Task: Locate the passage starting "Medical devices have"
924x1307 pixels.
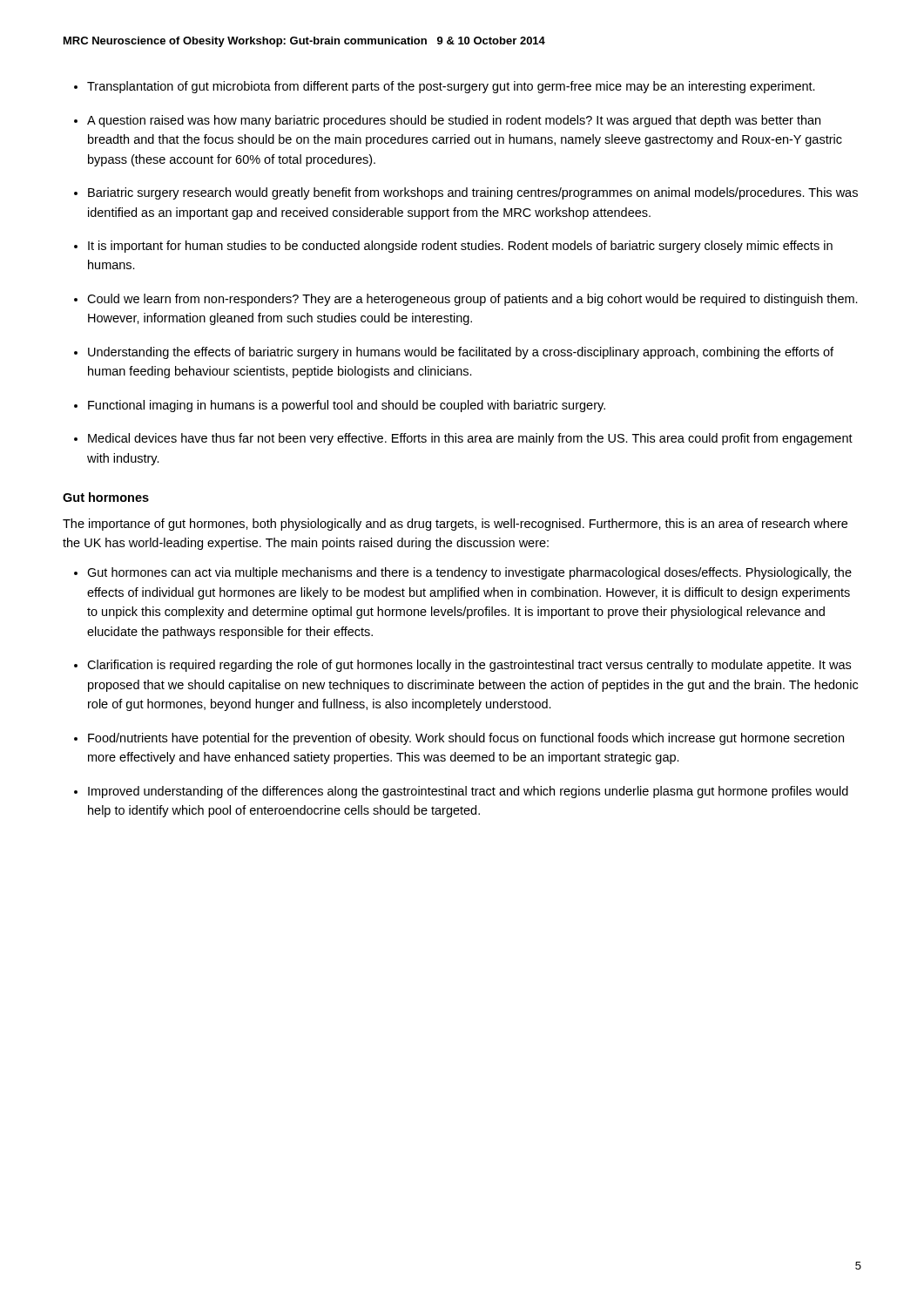Action: point(474,448)
